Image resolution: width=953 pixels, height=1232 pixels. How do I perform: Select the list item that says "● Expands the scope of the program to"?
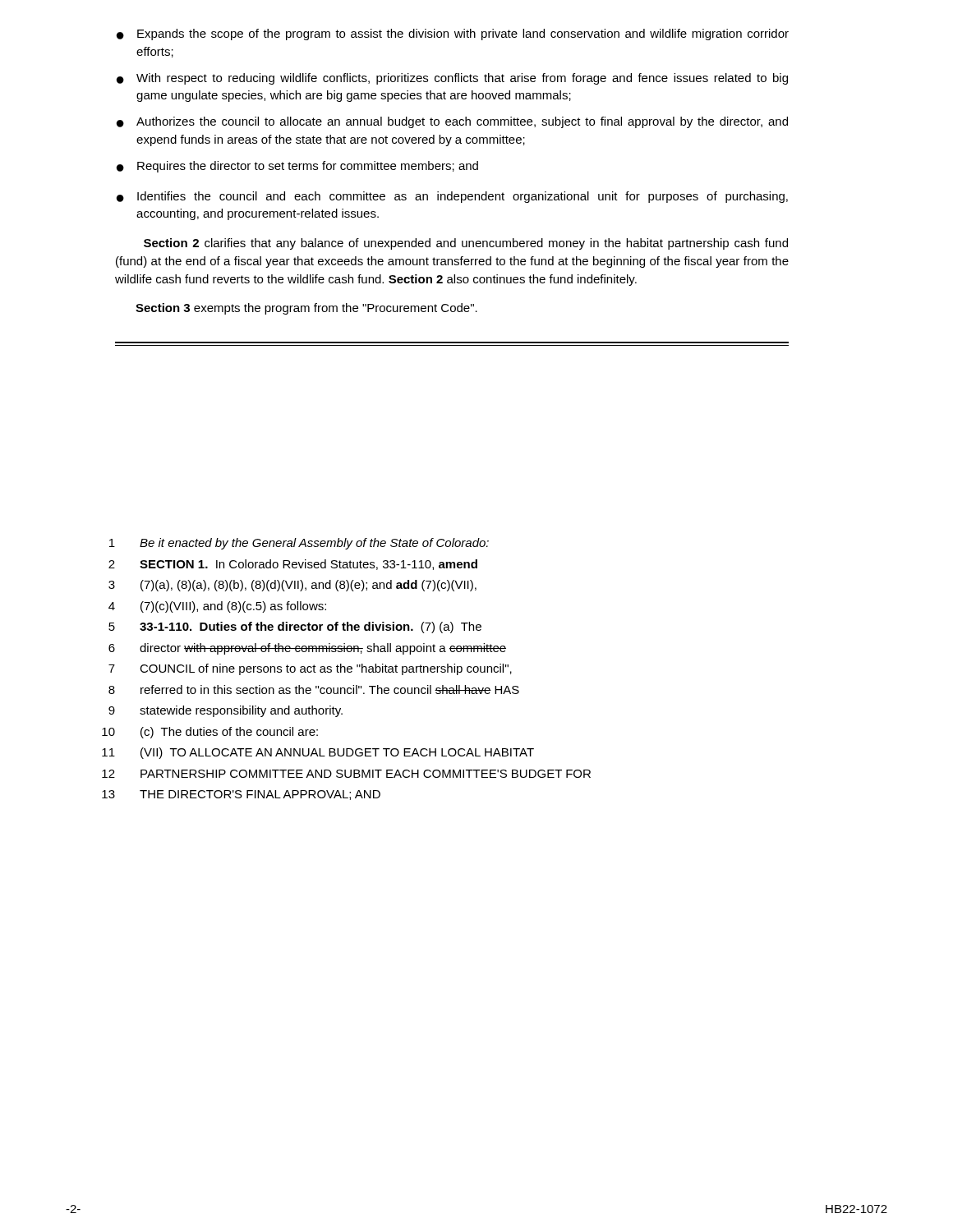(x=452, y=43)
